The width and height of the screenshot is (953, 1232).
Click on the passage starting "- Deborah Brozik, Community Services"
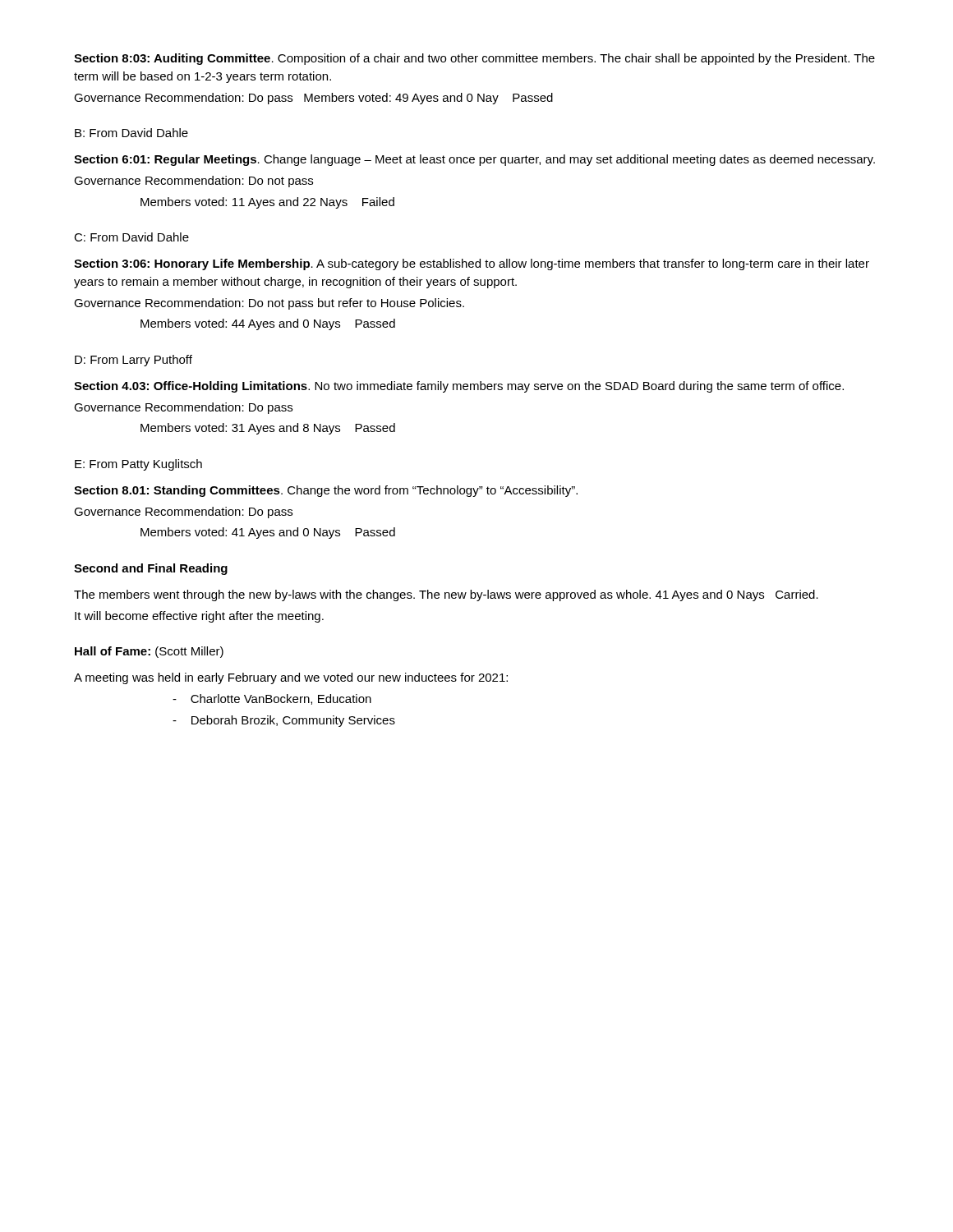point(284,721)
